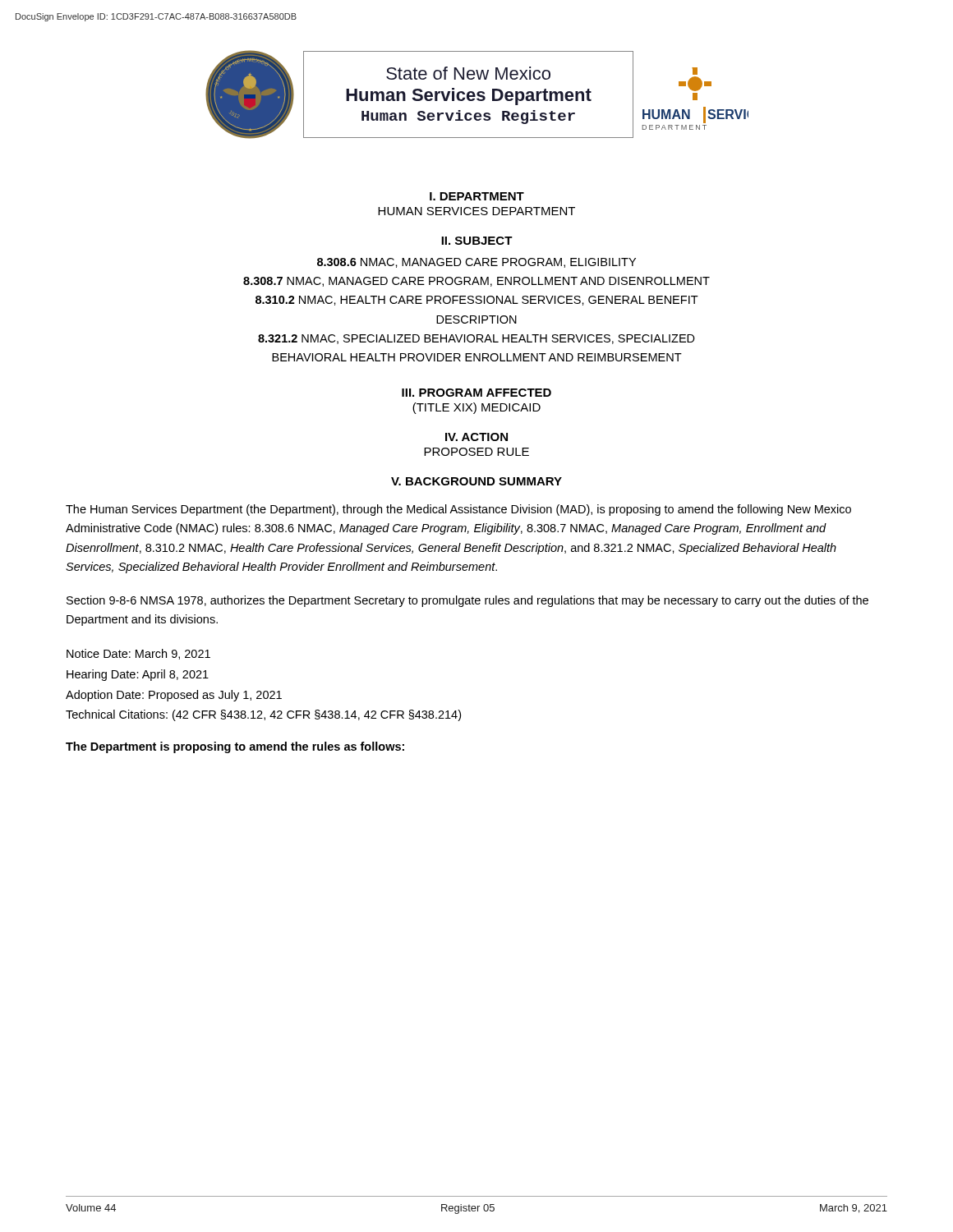953x1232 pixels.
Task: Locate the region starting "II. SUBJECT 8.308.6 NMAC, MANAGED CARE PROGRAM,"
Action: (476, 300)
